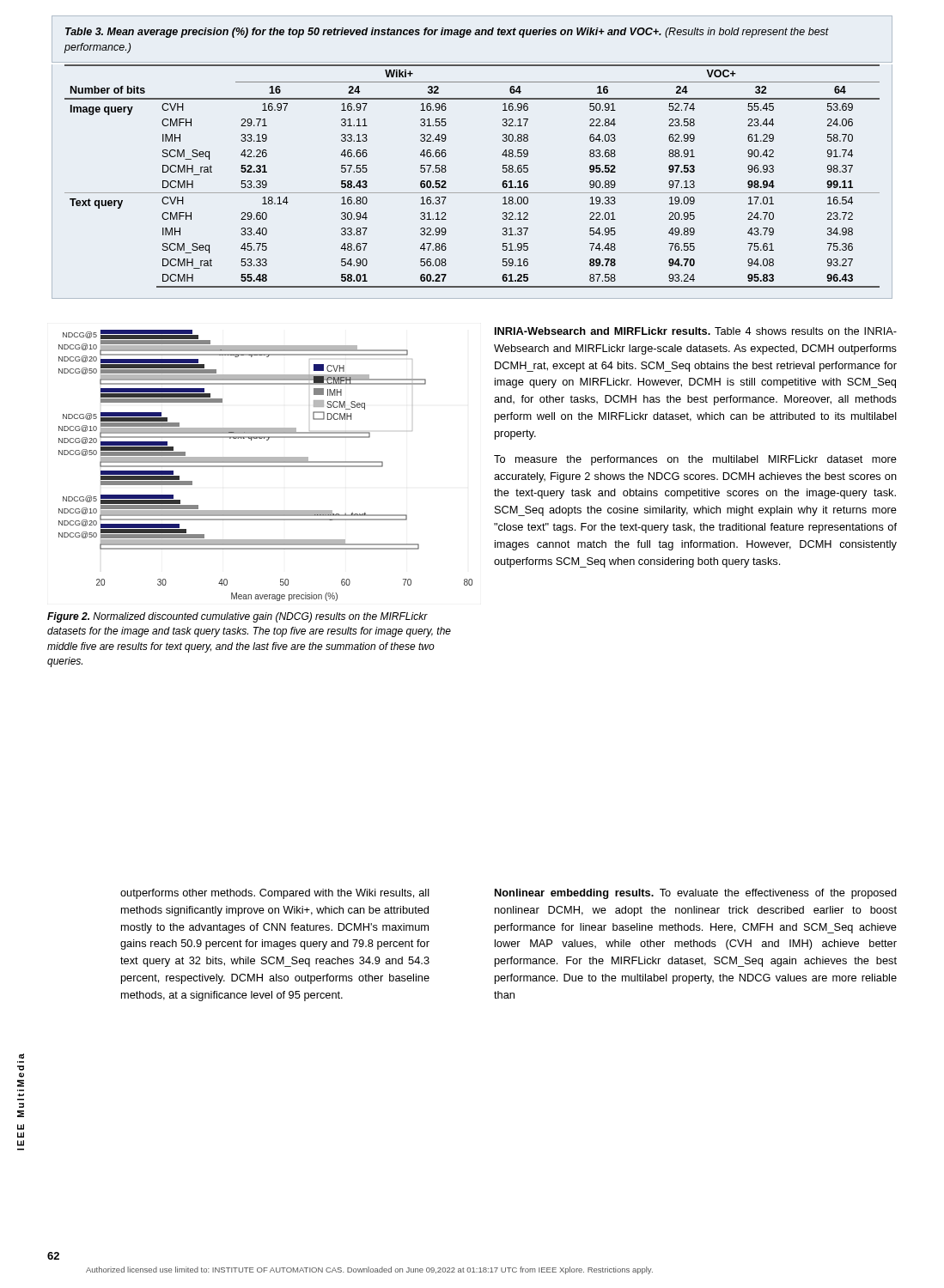The height and width of the screenshot is (1288, 944).
Task: Navigate to the text starting "Table 3. Mean average precision"
Action: [x=472, y=40]
